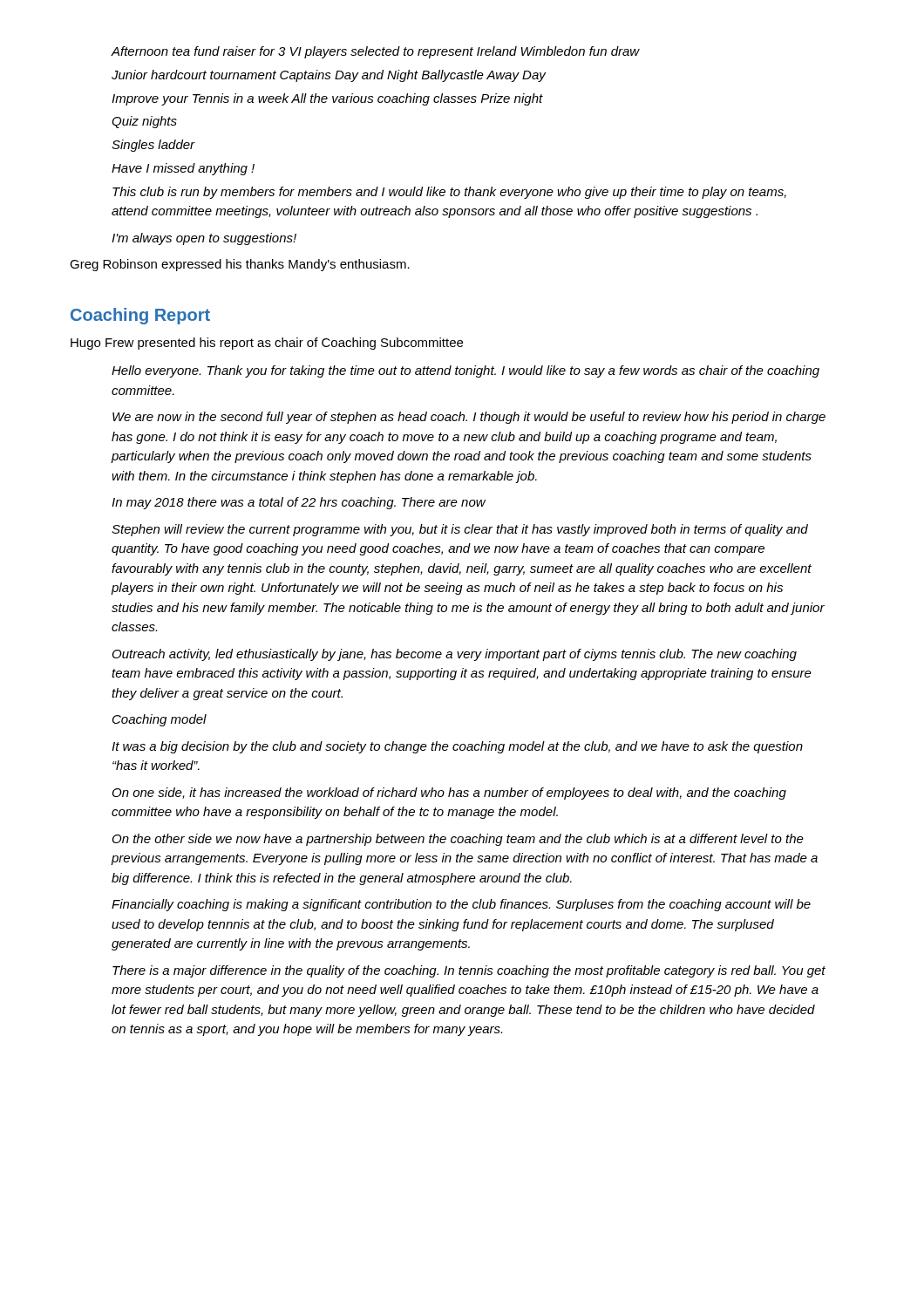Select the list item that reads "Singles ladder"

click(x=153, y=146)
